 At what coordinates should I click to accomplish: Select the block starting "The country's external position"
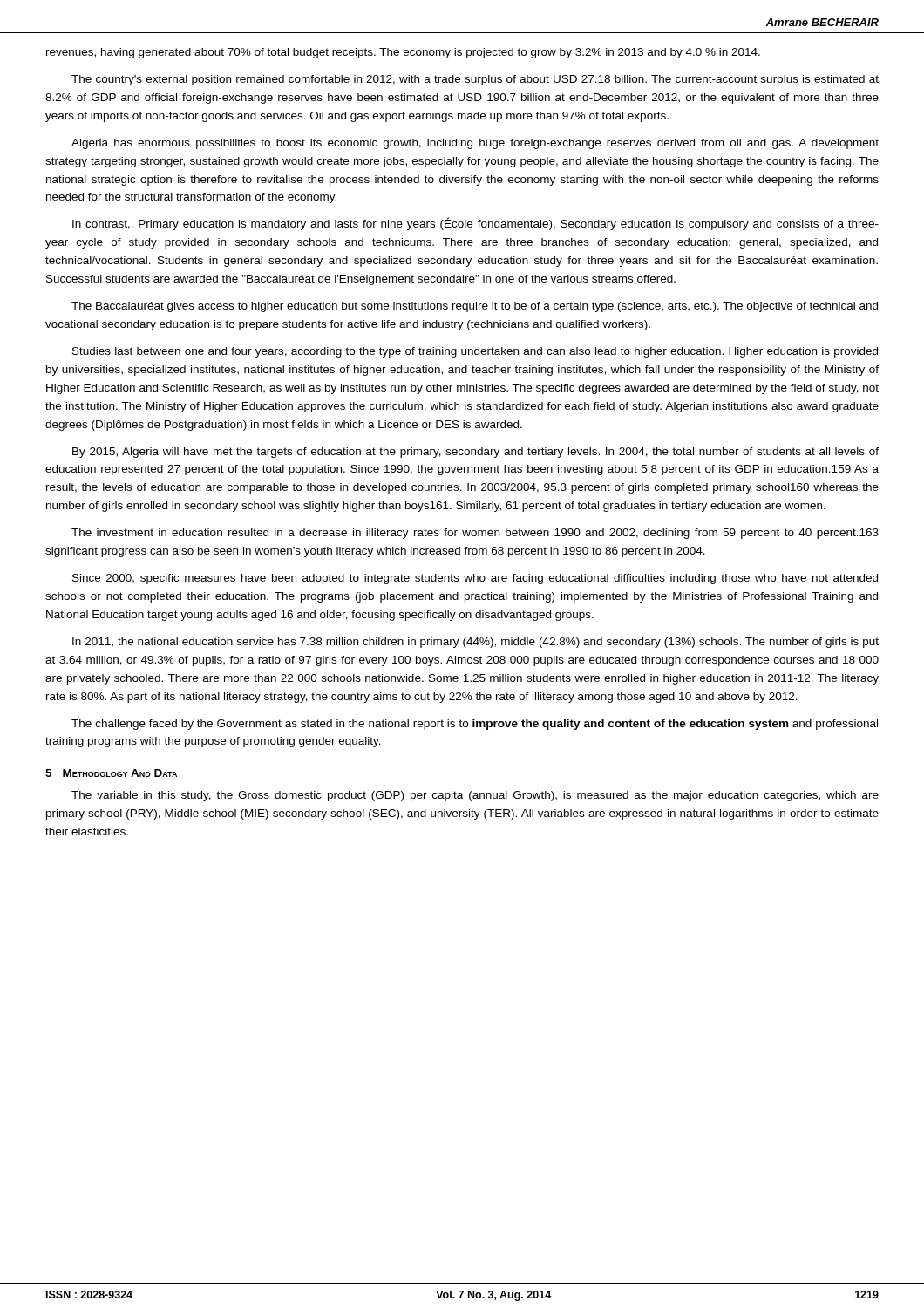[x=462, y=97]
